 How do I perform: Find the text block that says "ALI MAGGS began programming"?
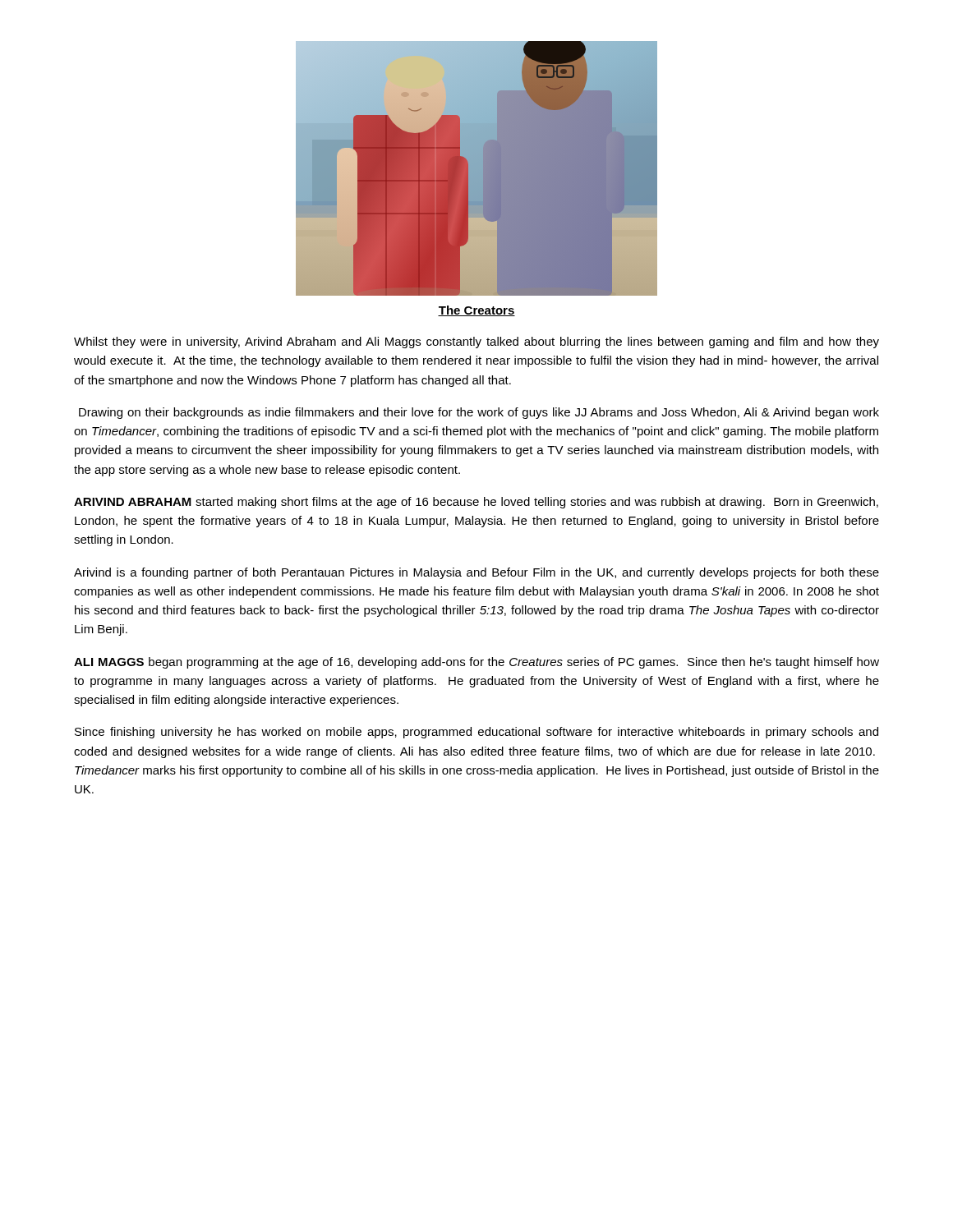tap(476, 680)
